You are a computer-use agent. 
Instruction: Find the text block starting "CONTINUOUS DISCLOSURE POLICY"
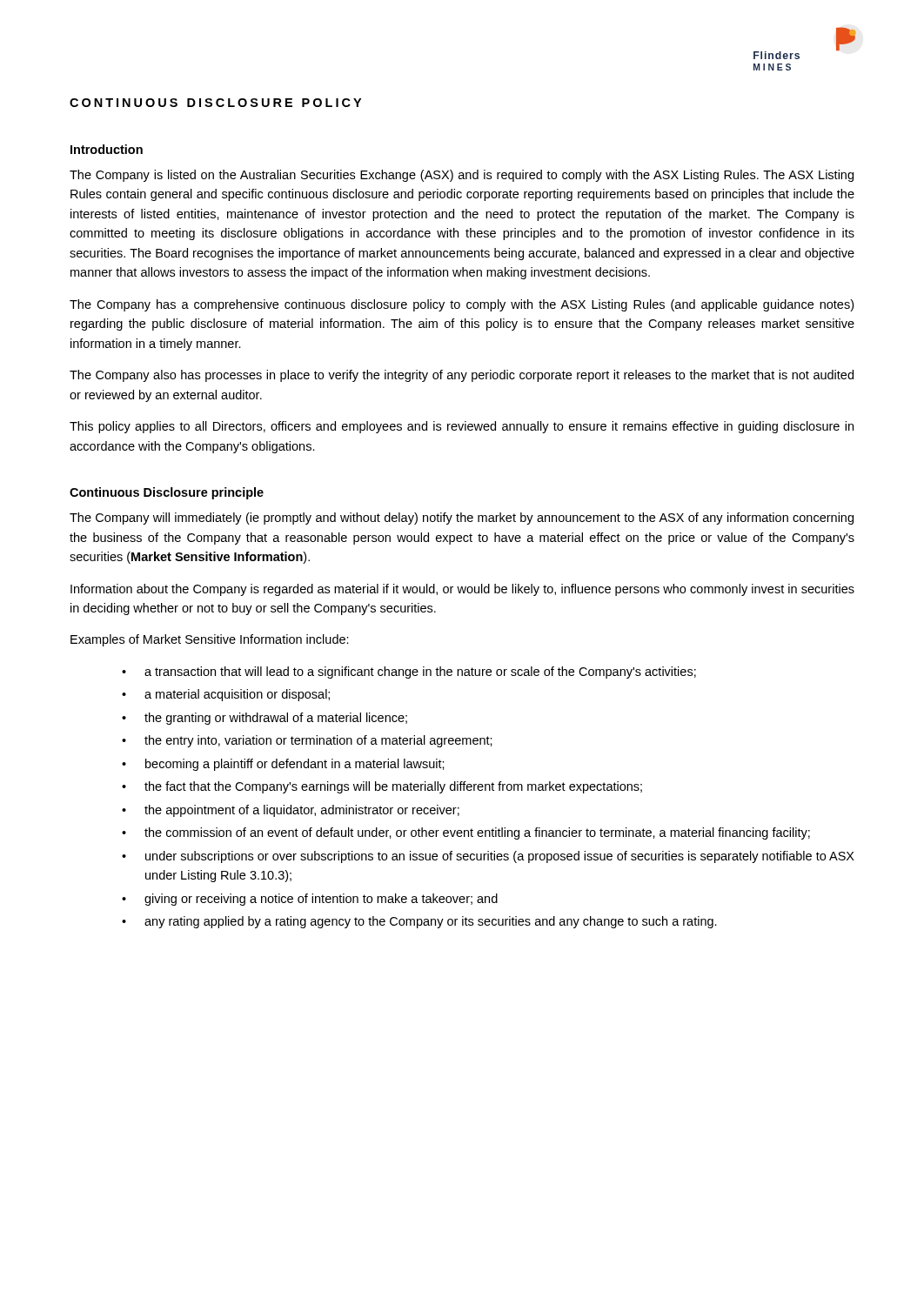[217, 103]
